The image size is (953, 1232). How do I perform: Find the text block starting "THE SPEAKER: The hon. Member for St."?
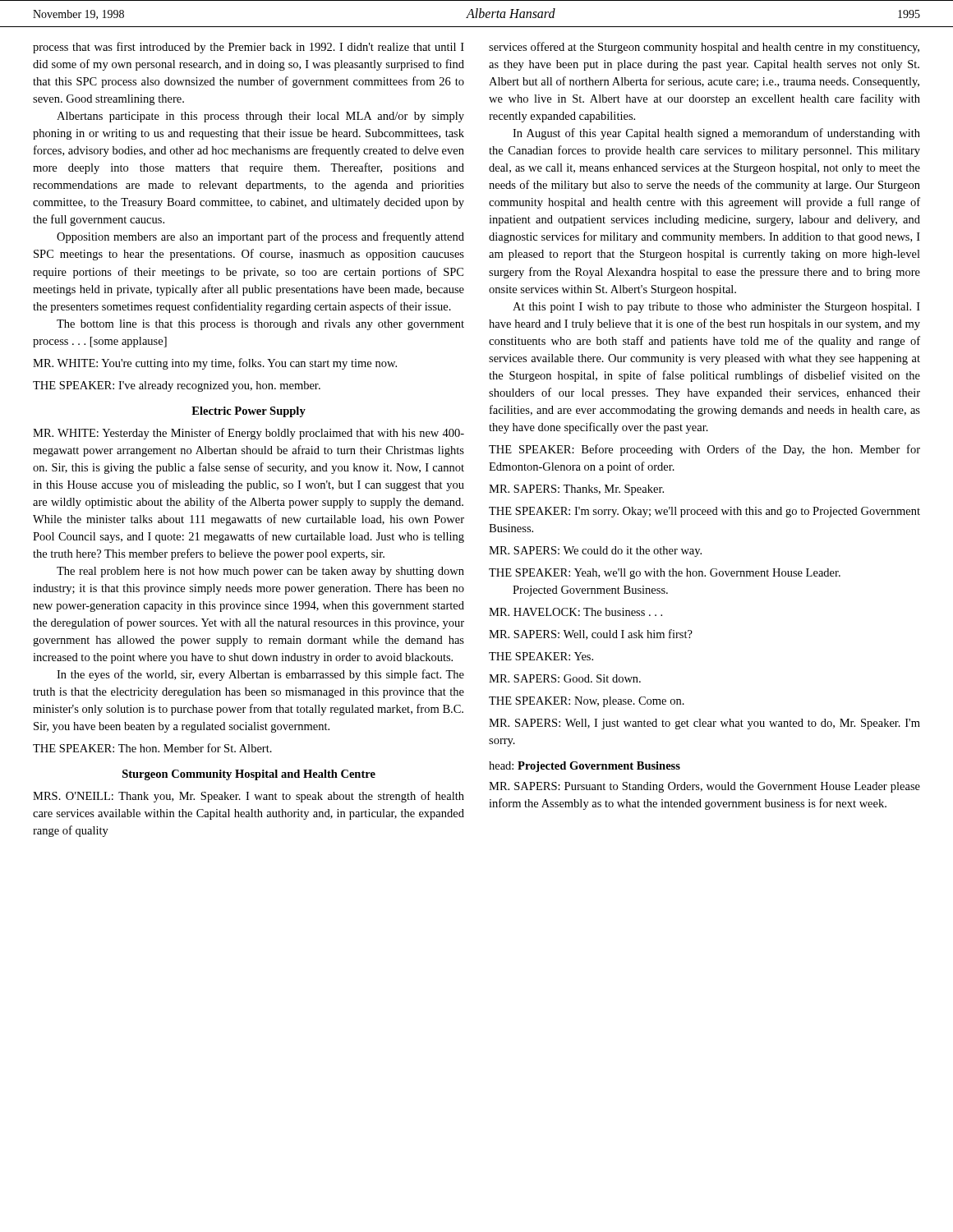click(x=249, y=749)
